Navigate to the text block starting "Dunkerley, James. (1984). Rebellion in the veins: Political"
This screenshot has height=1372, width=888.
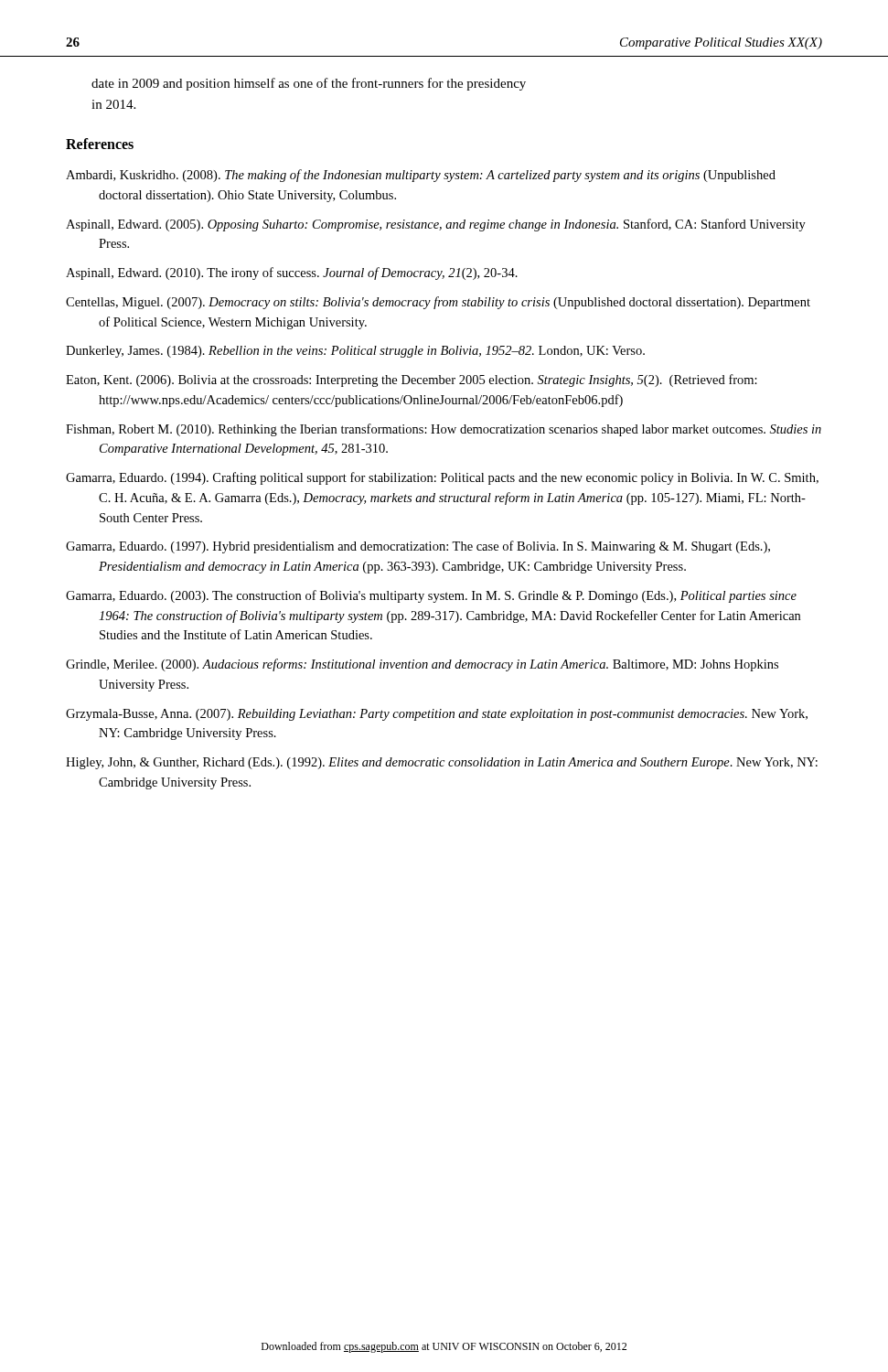coord(356,351)
